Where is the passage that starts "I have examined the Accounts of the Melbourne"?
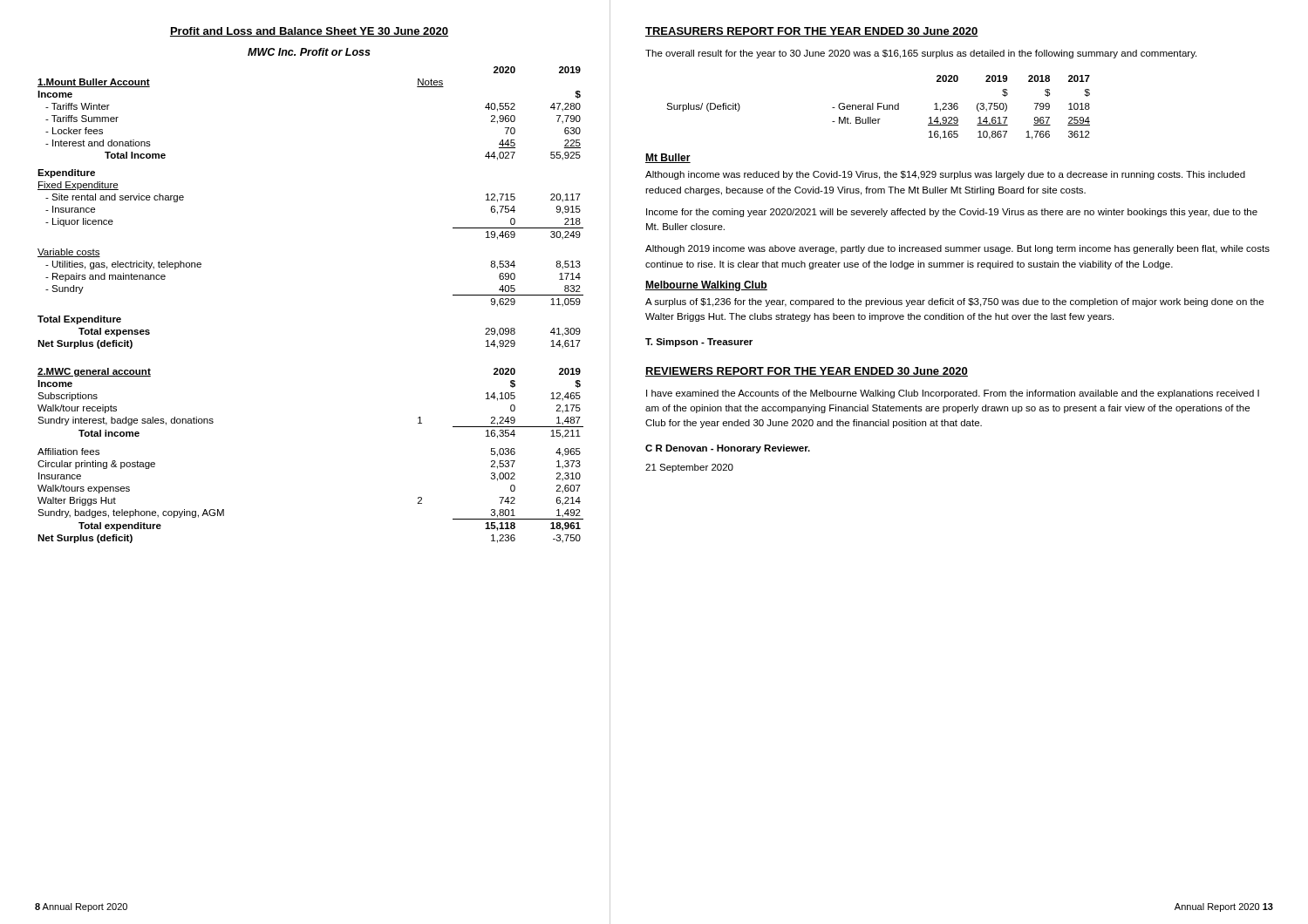 click(x=952, y=408)
